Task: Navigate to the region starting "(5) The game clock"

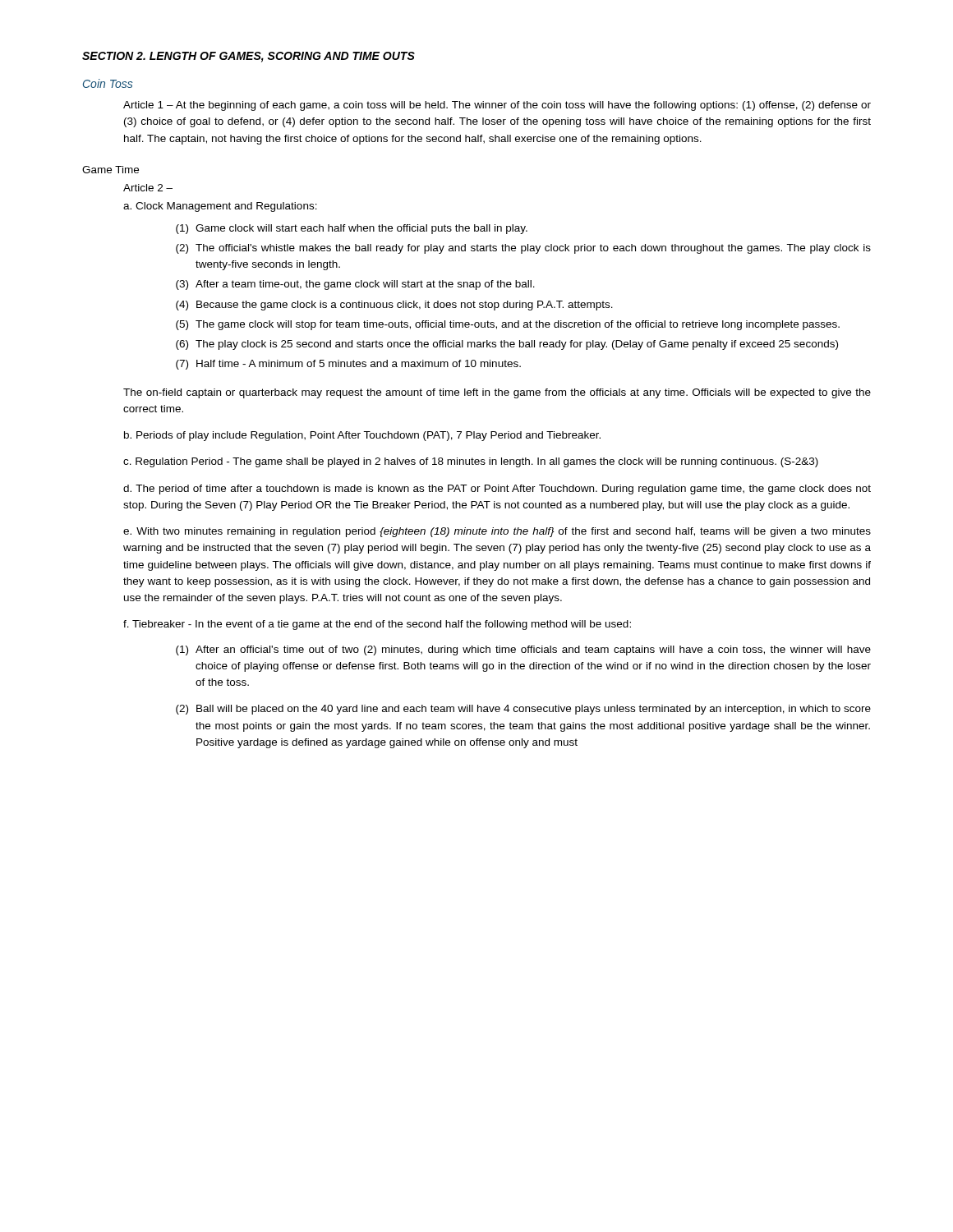Action: (518, 324)
